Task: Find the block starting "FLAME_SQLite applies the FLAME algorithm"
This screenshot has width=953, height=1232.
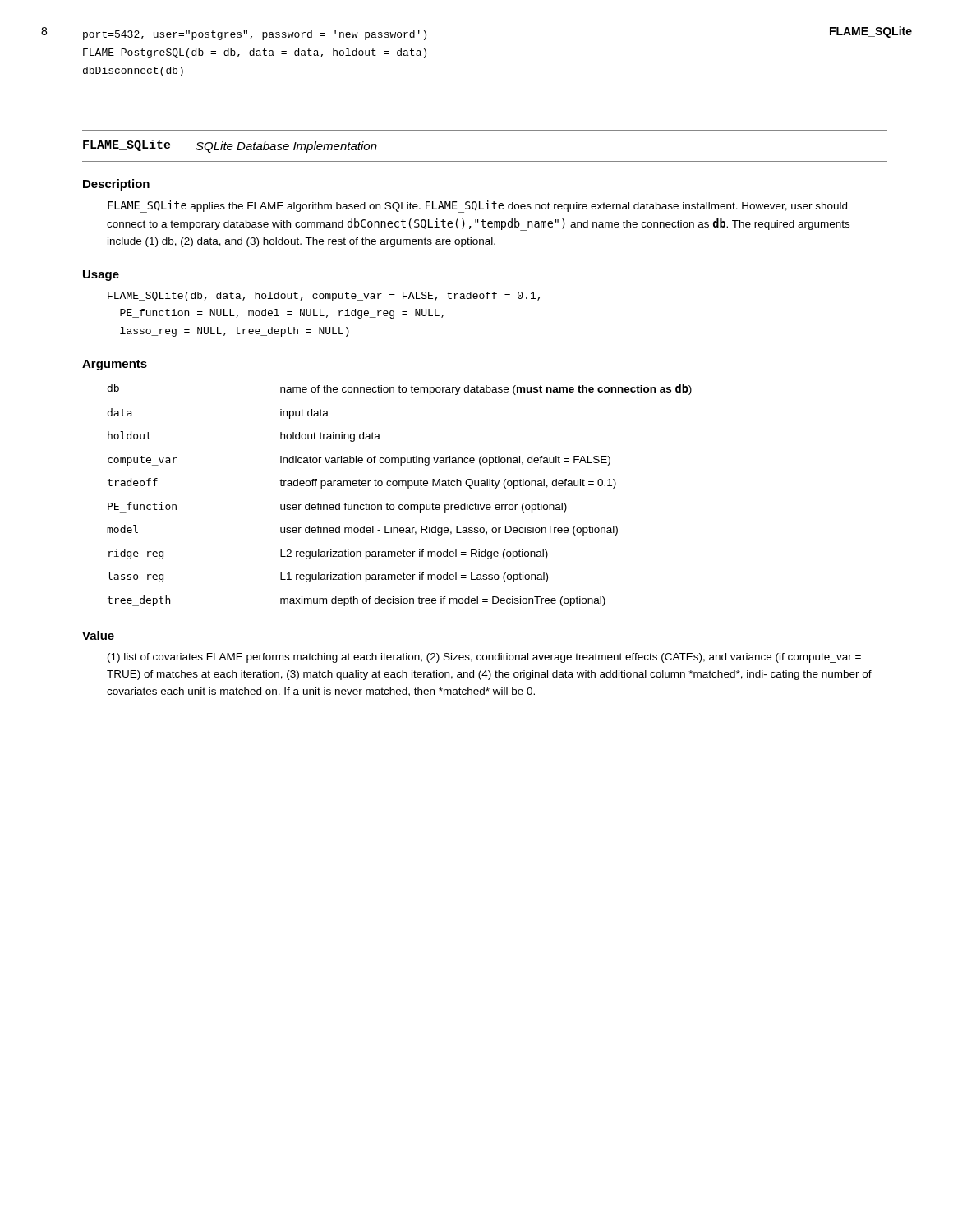Action: (x=479, y=223)
